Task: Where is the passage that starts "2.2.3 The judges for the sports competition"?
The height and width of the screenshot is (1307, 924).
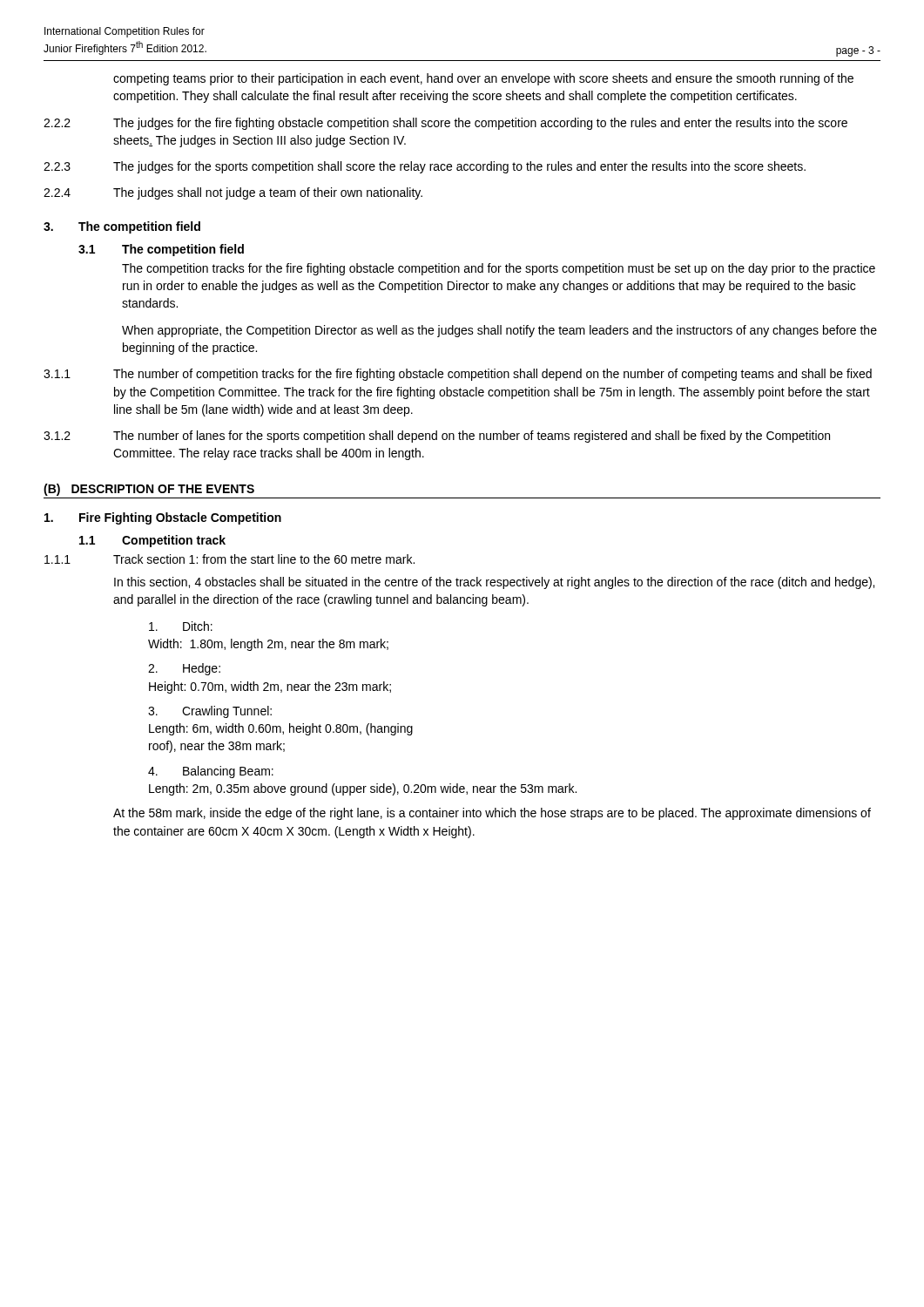Action: click(462, 167)
